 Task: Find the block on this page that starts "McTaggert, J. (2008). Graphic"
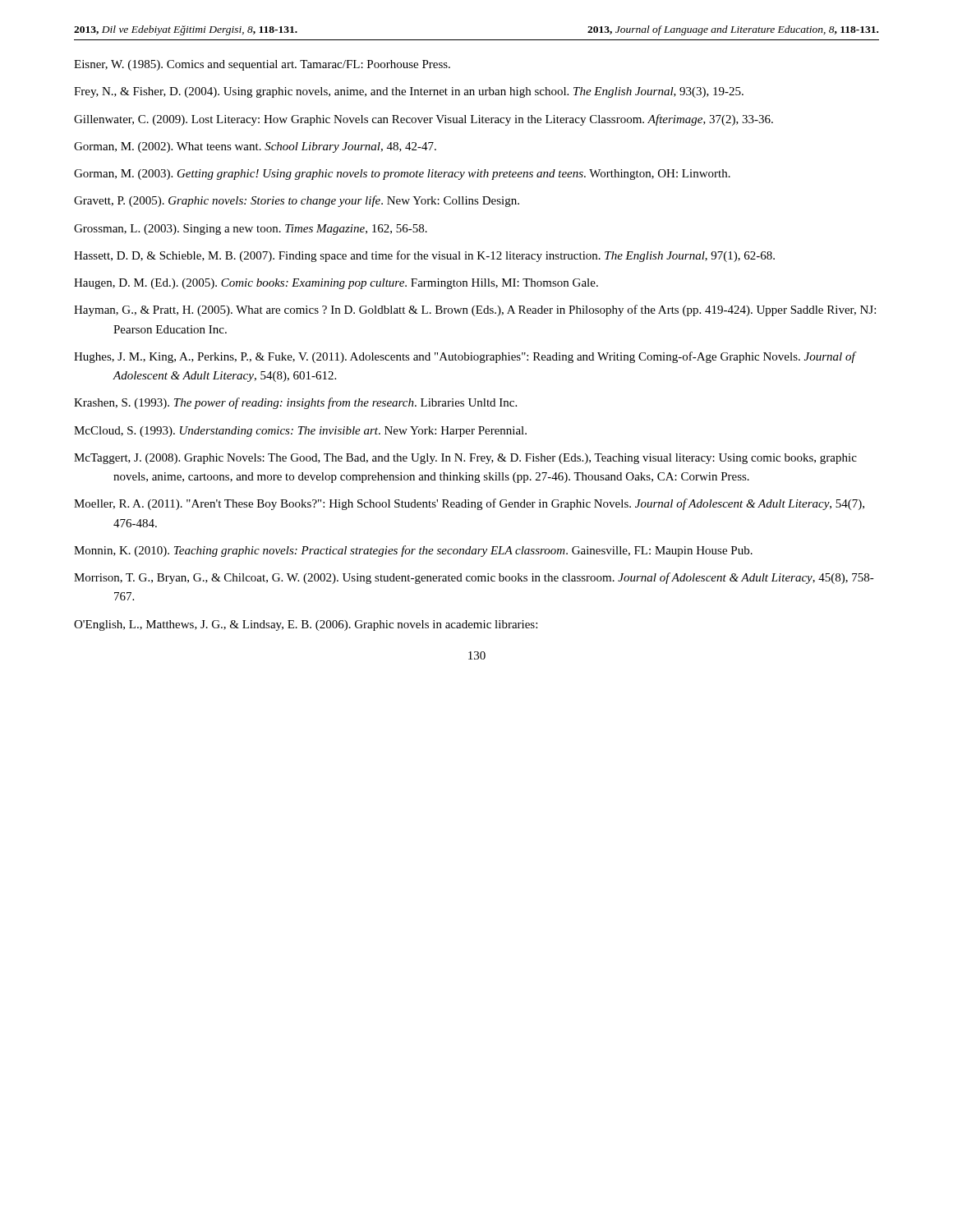[465, 467]
